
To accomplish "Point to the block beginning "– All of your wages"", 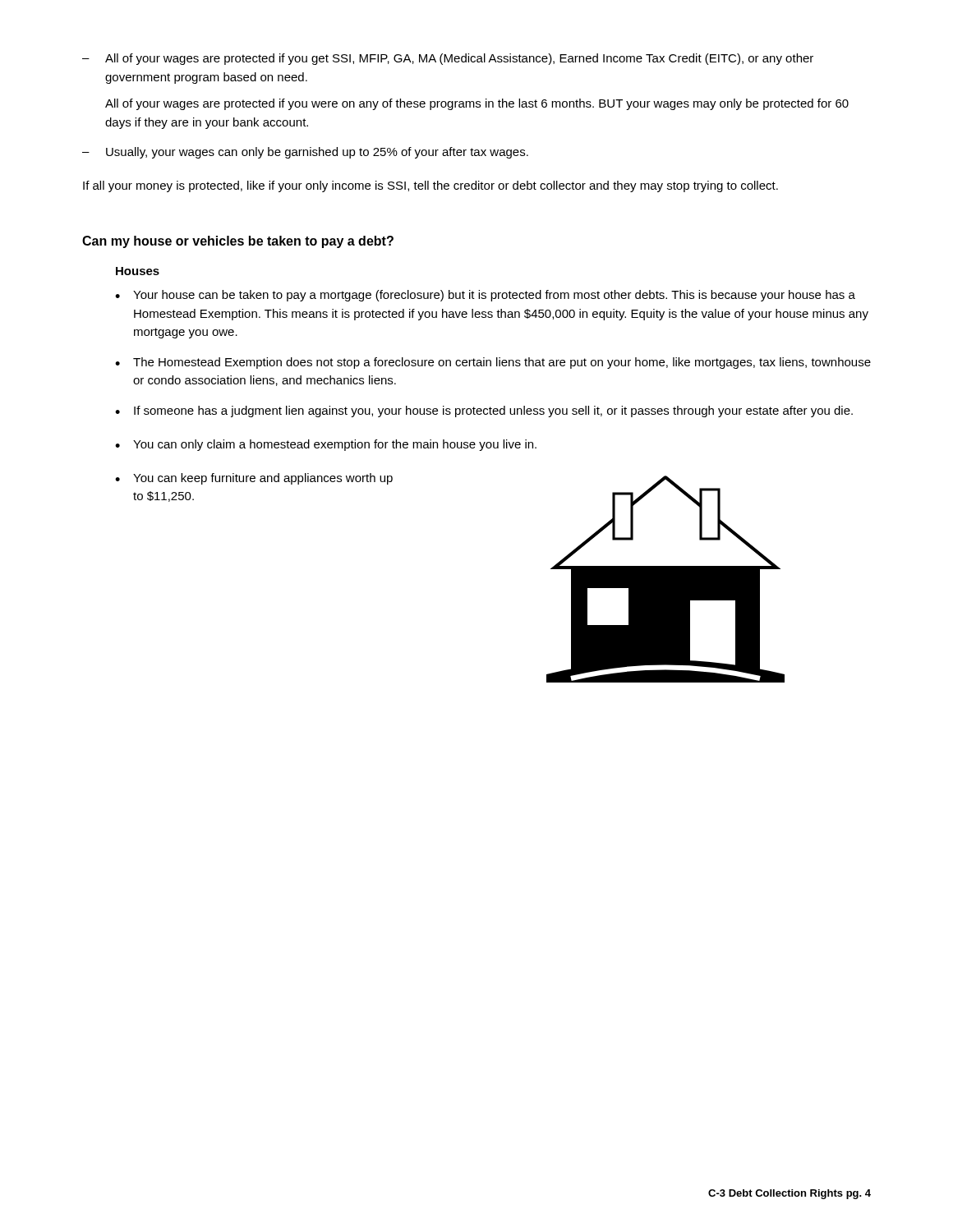I will 476,90.
